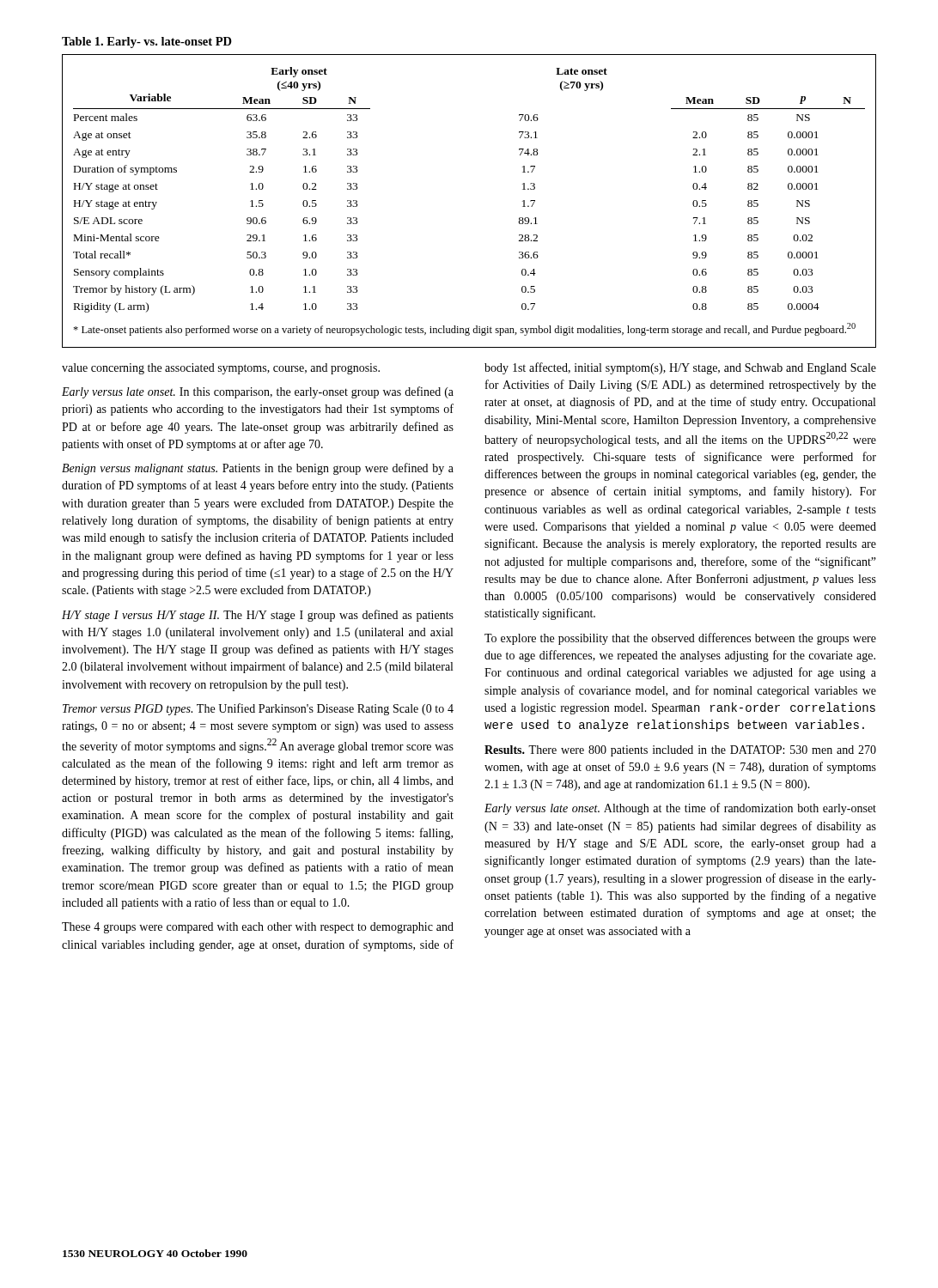Select the passage starting "value concerning the associated symptoms, course, and"

[219, 368]
